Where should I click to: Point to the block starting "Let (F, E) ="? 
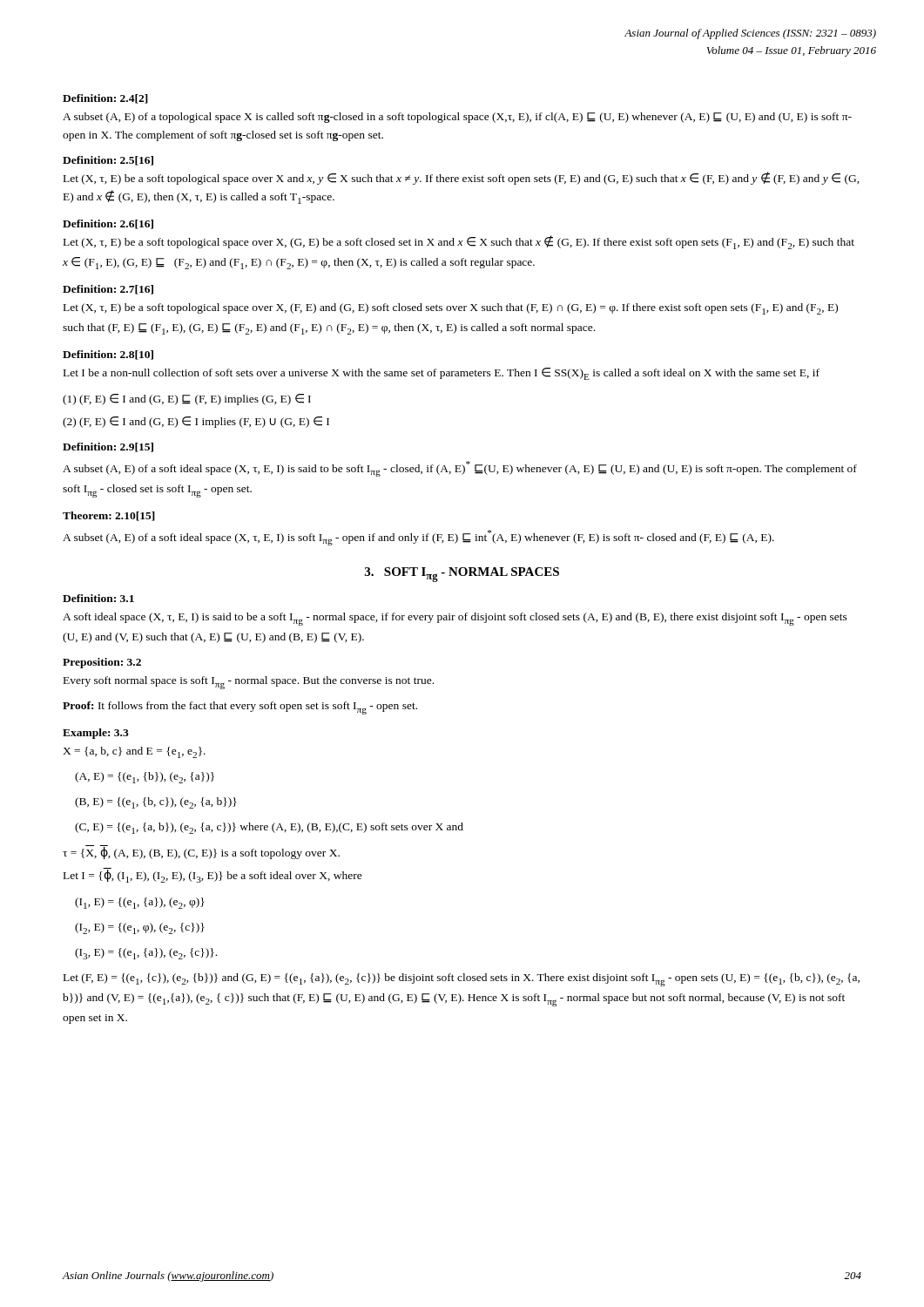point(462,998)
